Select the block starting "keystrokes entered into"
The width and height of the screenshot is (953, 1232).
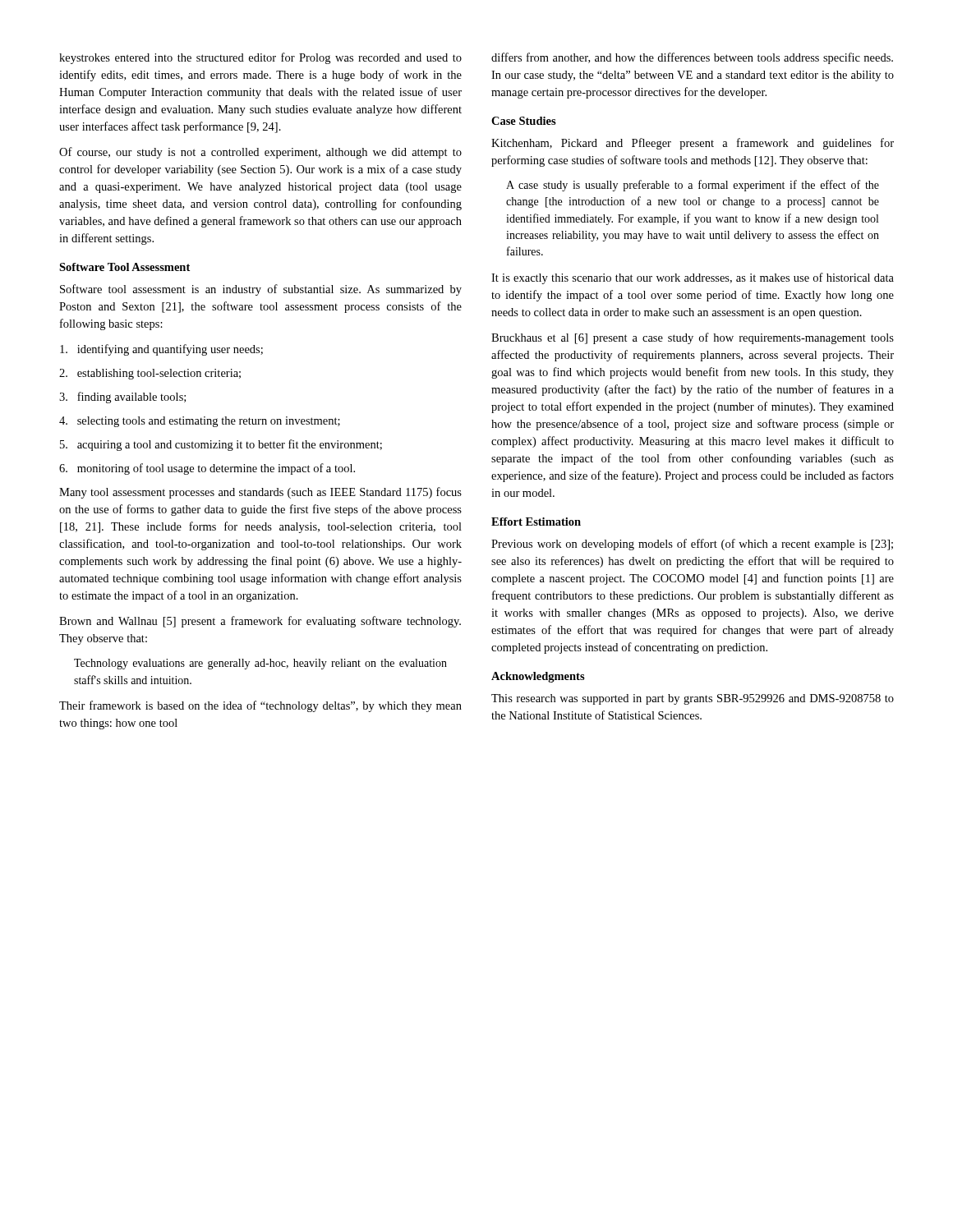coord(260,92)
